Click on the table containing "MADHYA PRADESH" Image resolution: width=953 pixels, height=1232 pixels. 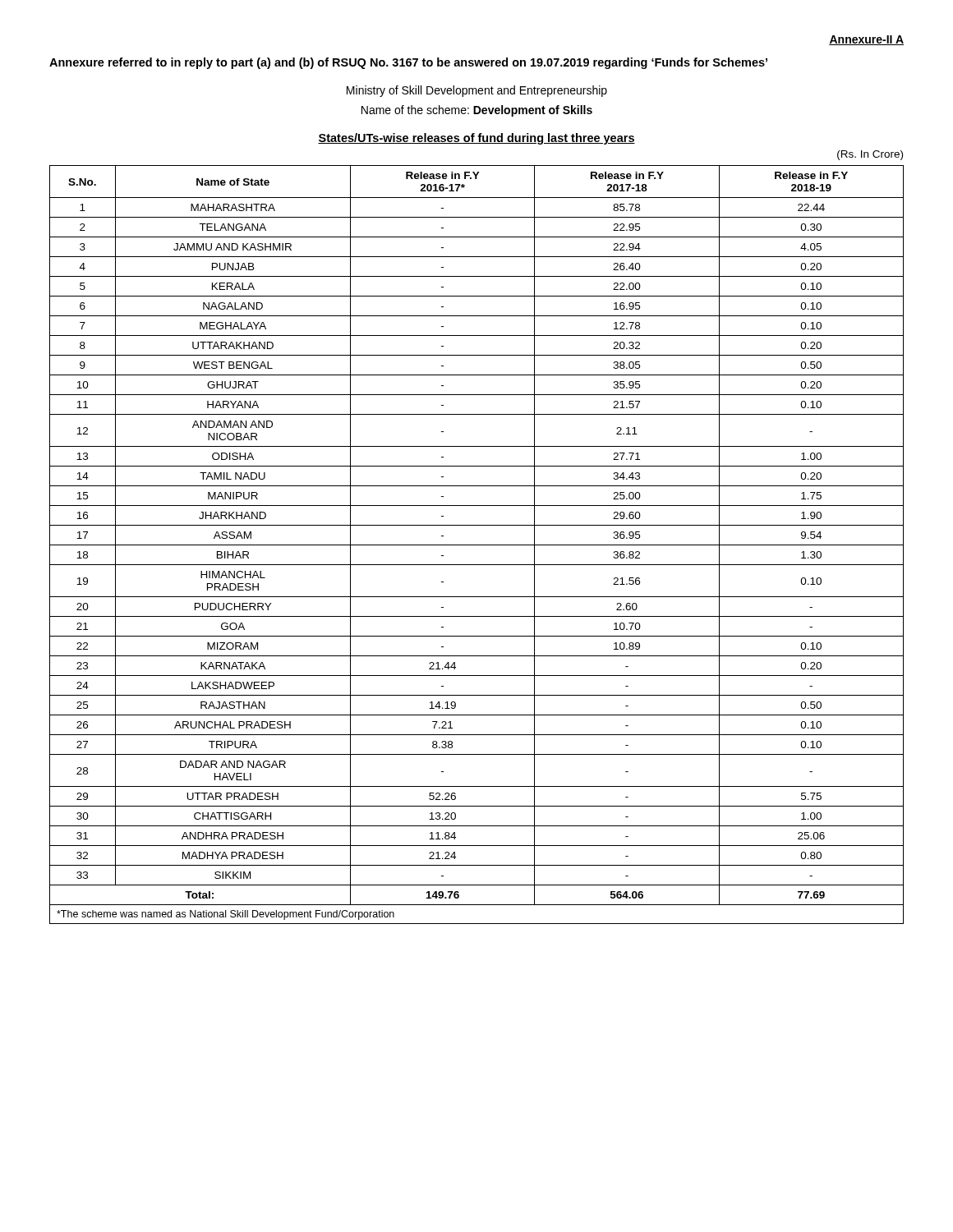coord(476,545)
